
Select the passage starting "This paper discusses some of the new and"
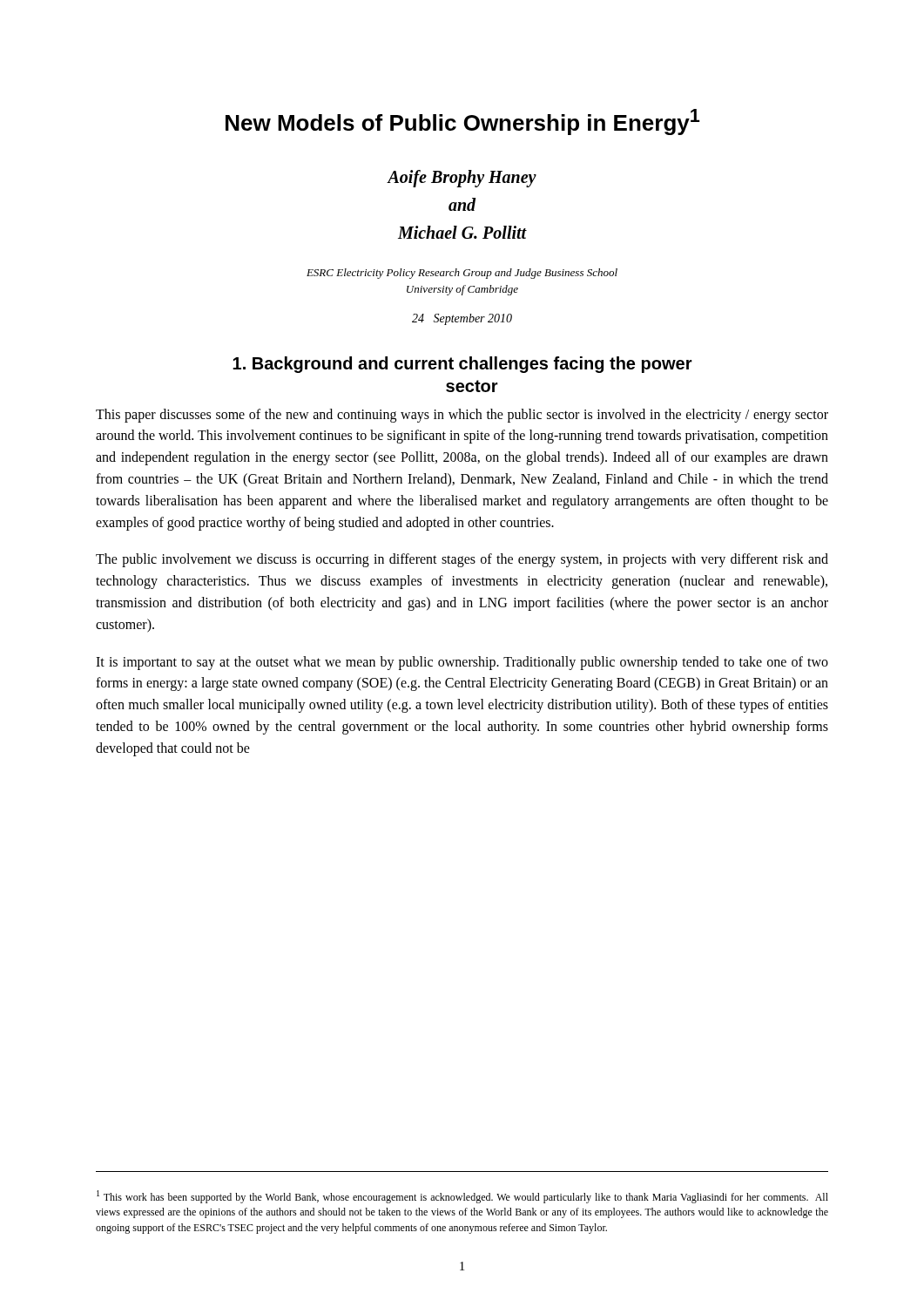point(462,468)
